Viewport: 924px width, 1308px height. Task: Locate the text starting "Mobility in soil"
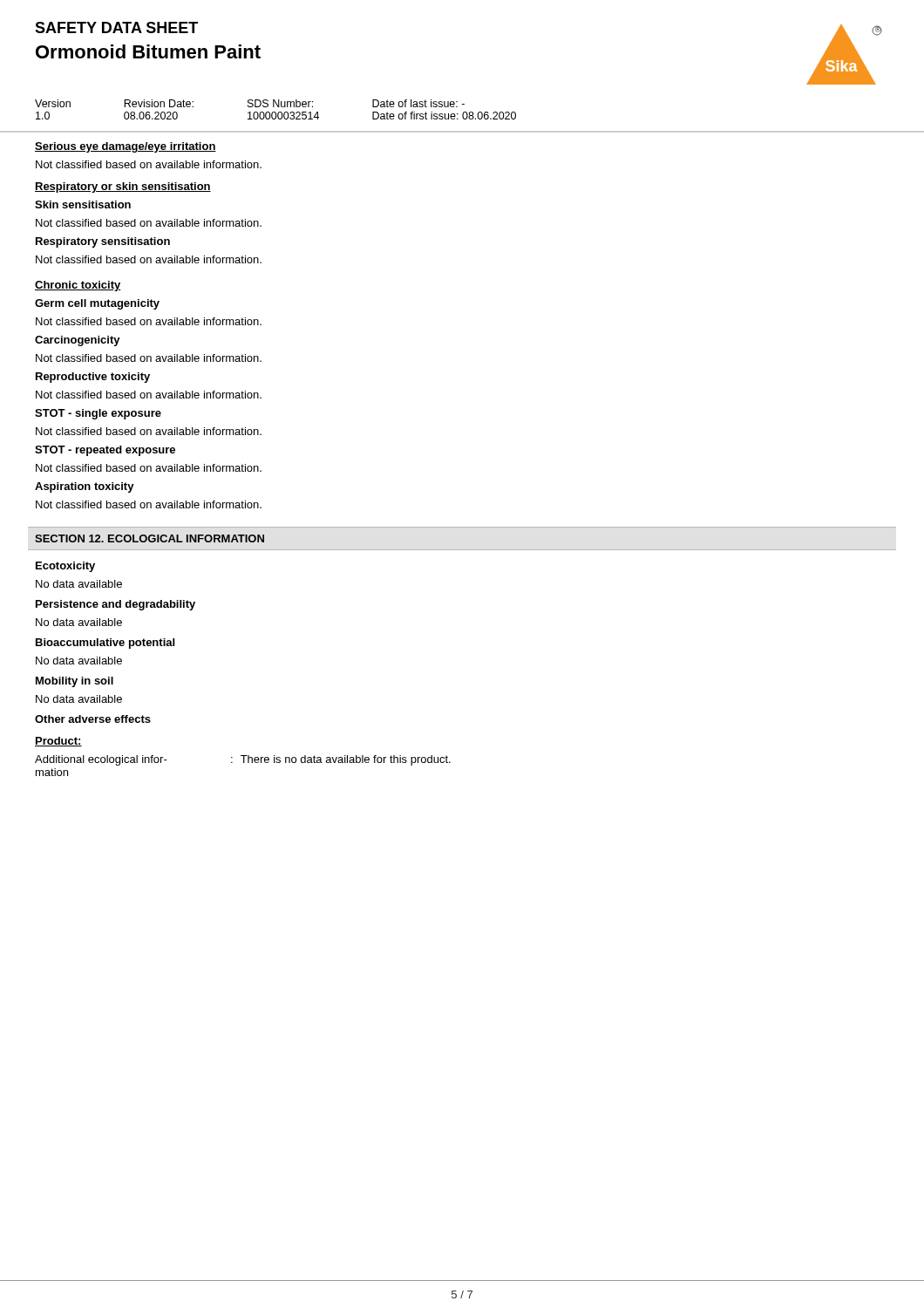pyautogui.click(x=75, y=682)
